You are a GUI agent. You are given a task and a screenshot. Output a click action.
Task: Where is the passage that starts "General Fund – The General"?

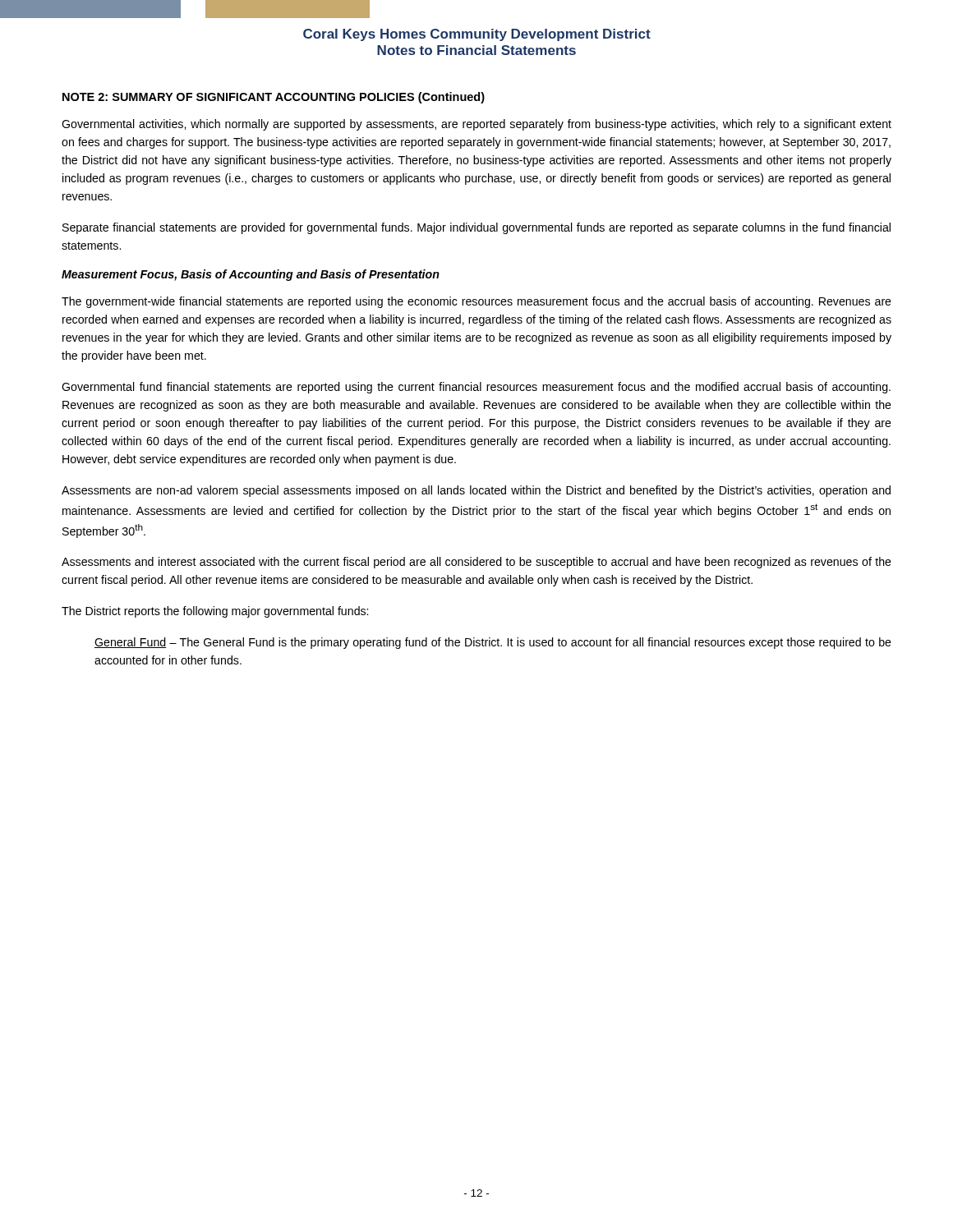click(493, 652)
